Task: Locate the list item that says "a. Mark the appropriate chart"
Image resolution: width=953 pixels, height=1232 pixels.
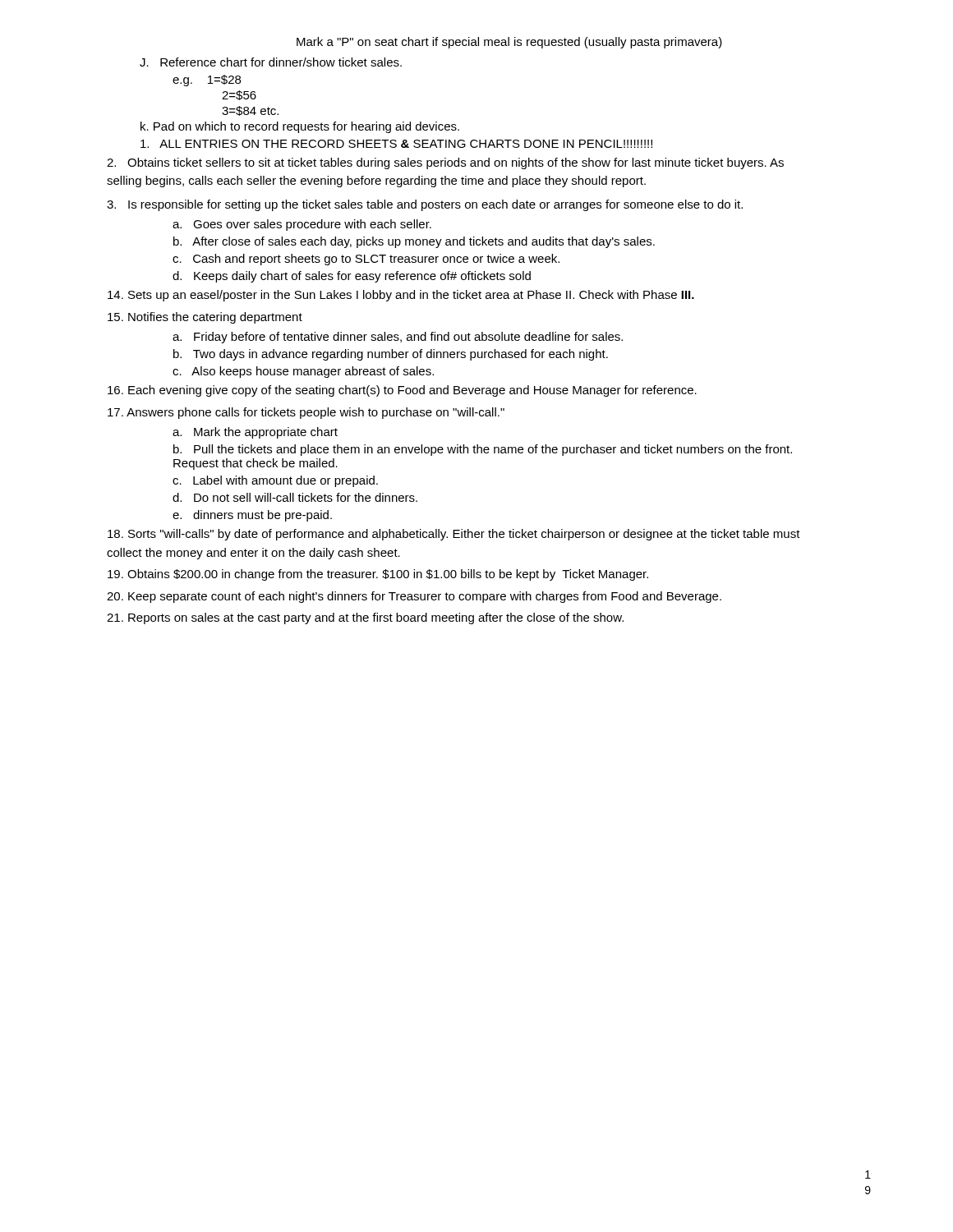Action: pos(255,432)
